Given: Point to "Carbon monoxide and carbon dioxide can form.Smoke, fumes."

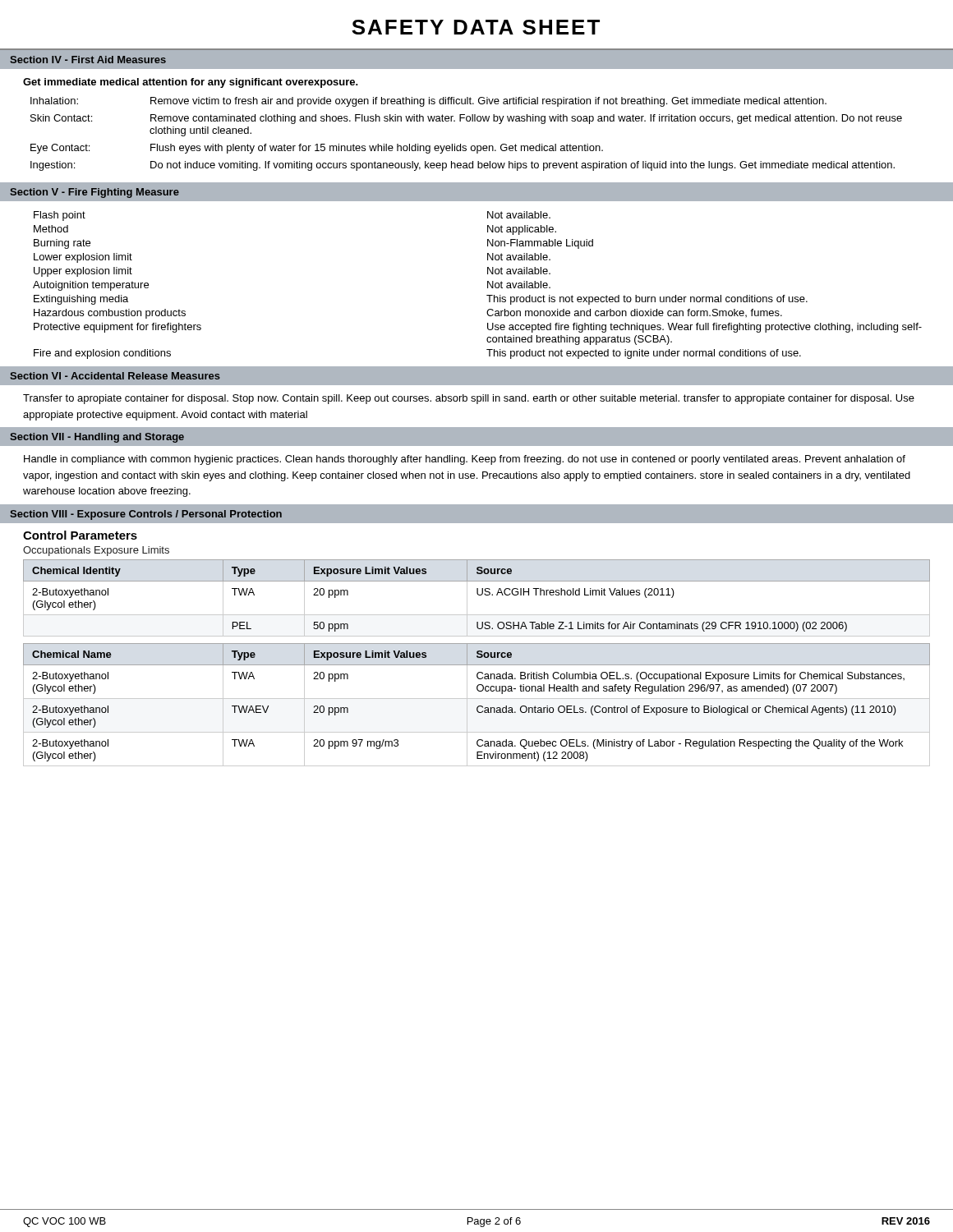Looking at the screenshot, I should [634, 313].
